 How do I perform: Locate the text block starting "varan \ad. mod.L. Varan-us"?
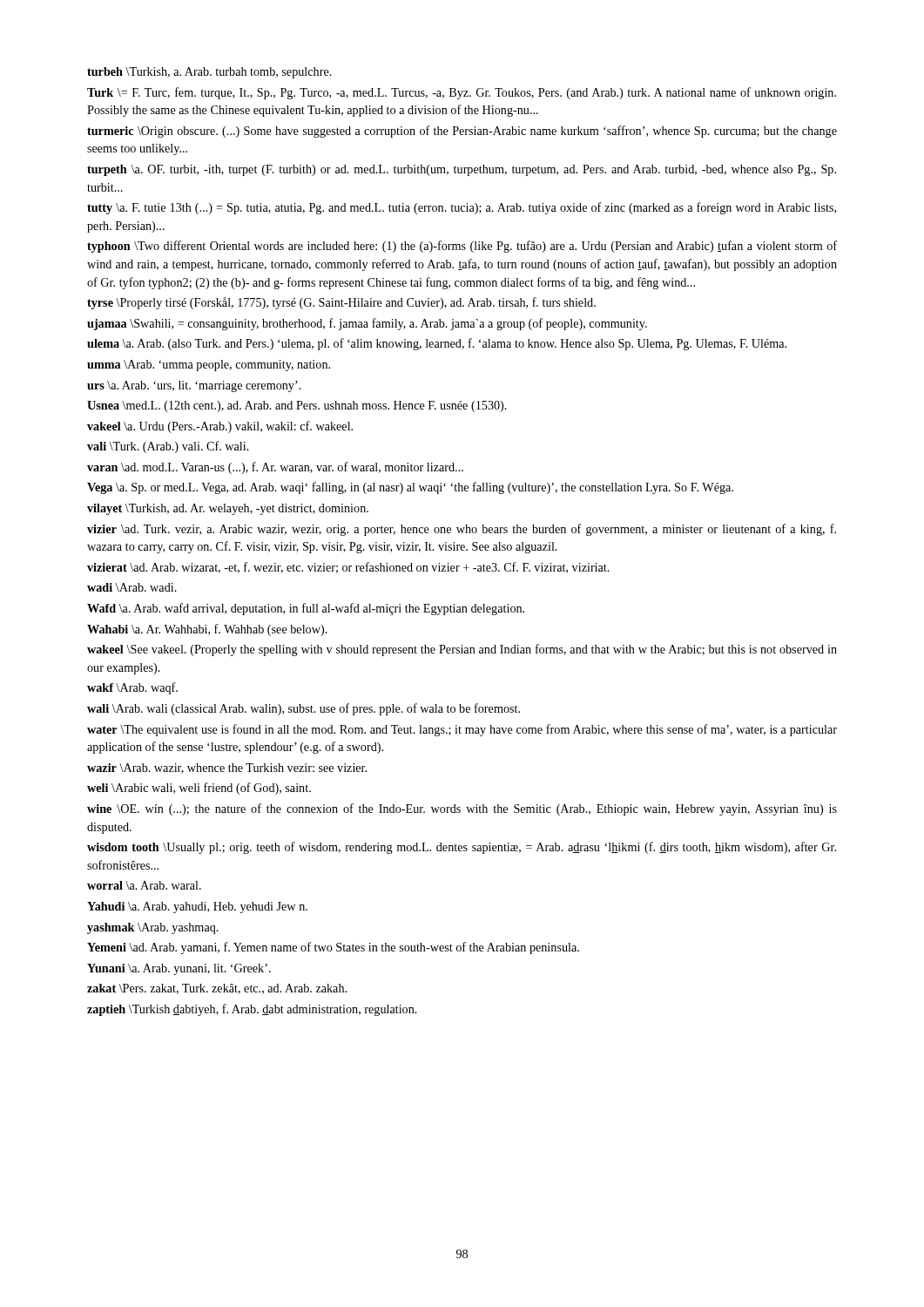276,467
